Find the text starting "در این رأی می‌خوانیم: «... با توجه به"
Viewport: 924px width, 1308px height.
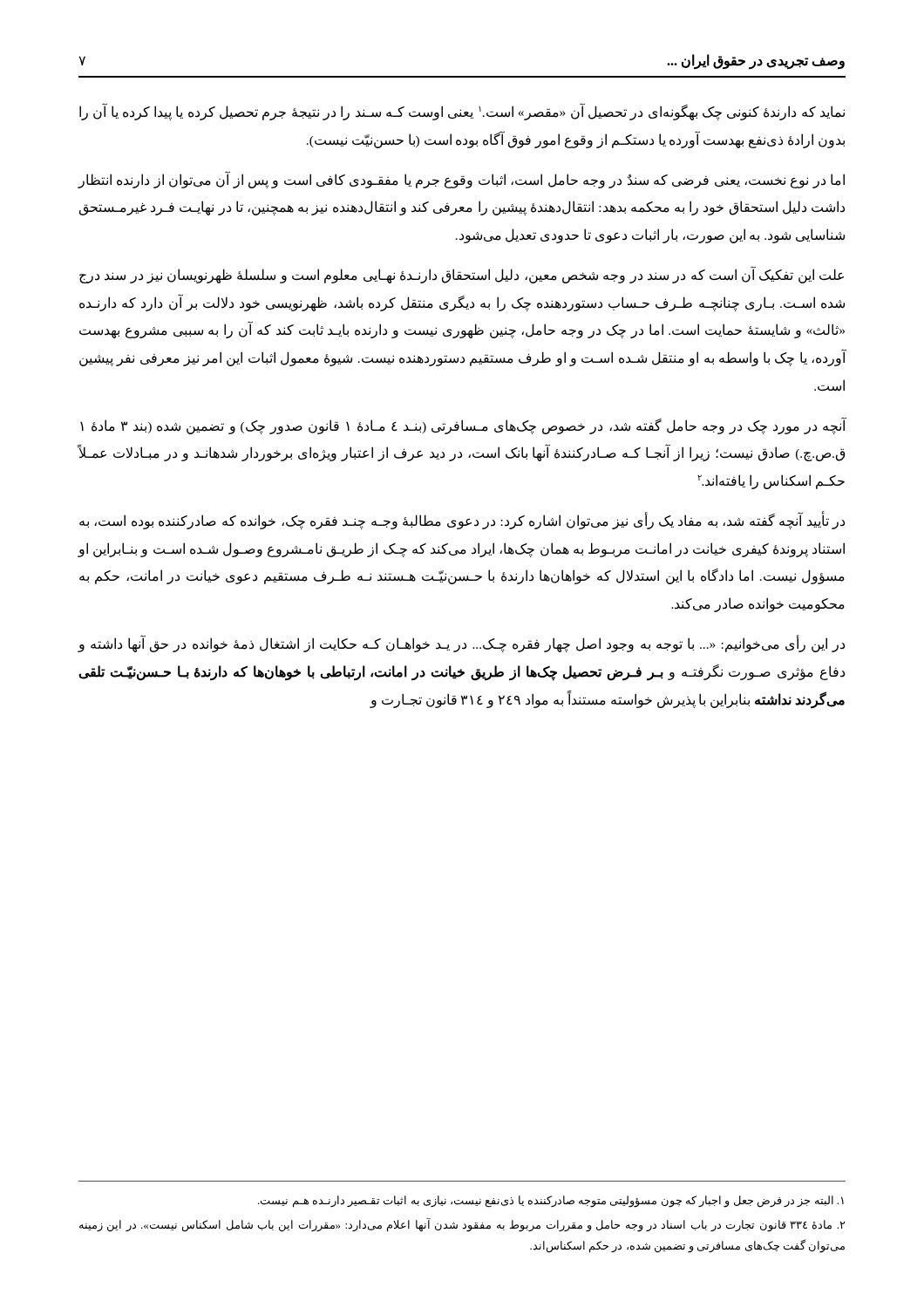[462, 672]
